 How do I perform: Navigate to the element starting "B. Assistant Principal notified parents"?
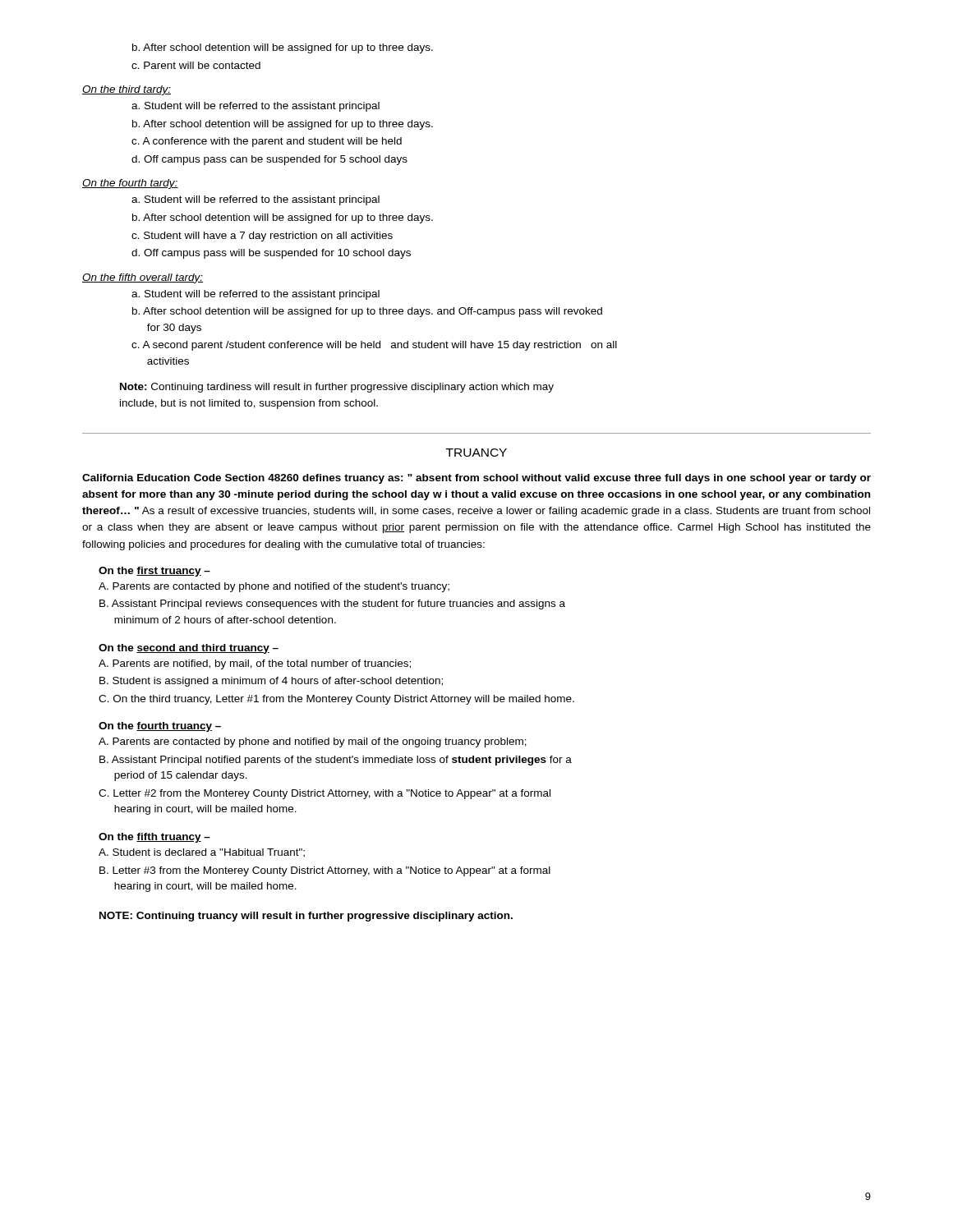pyautogui.click(x=335, y=767)
